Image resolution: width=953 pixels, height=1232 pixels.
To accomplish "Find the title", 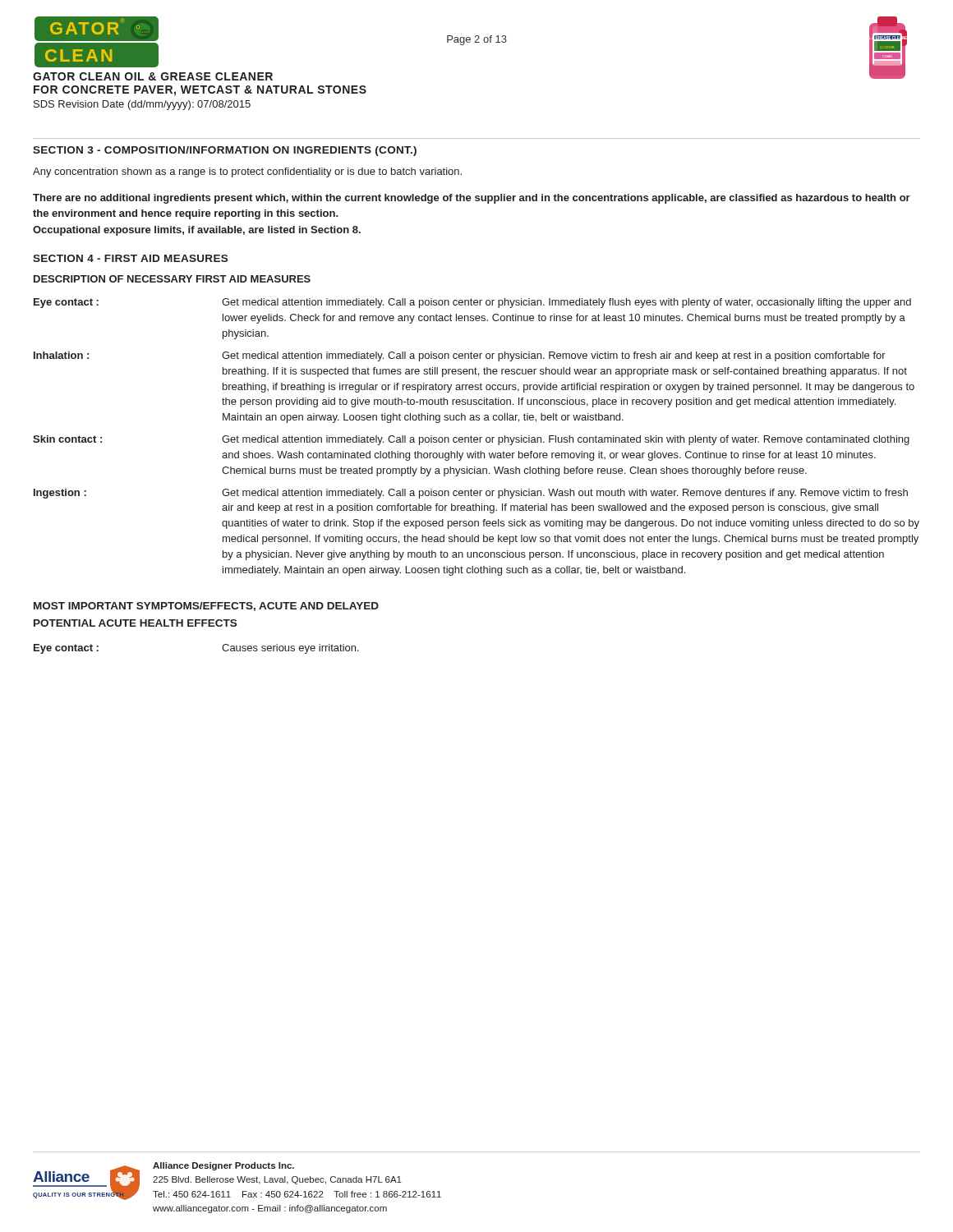I will pyautogui.click(x=200, y=90).
